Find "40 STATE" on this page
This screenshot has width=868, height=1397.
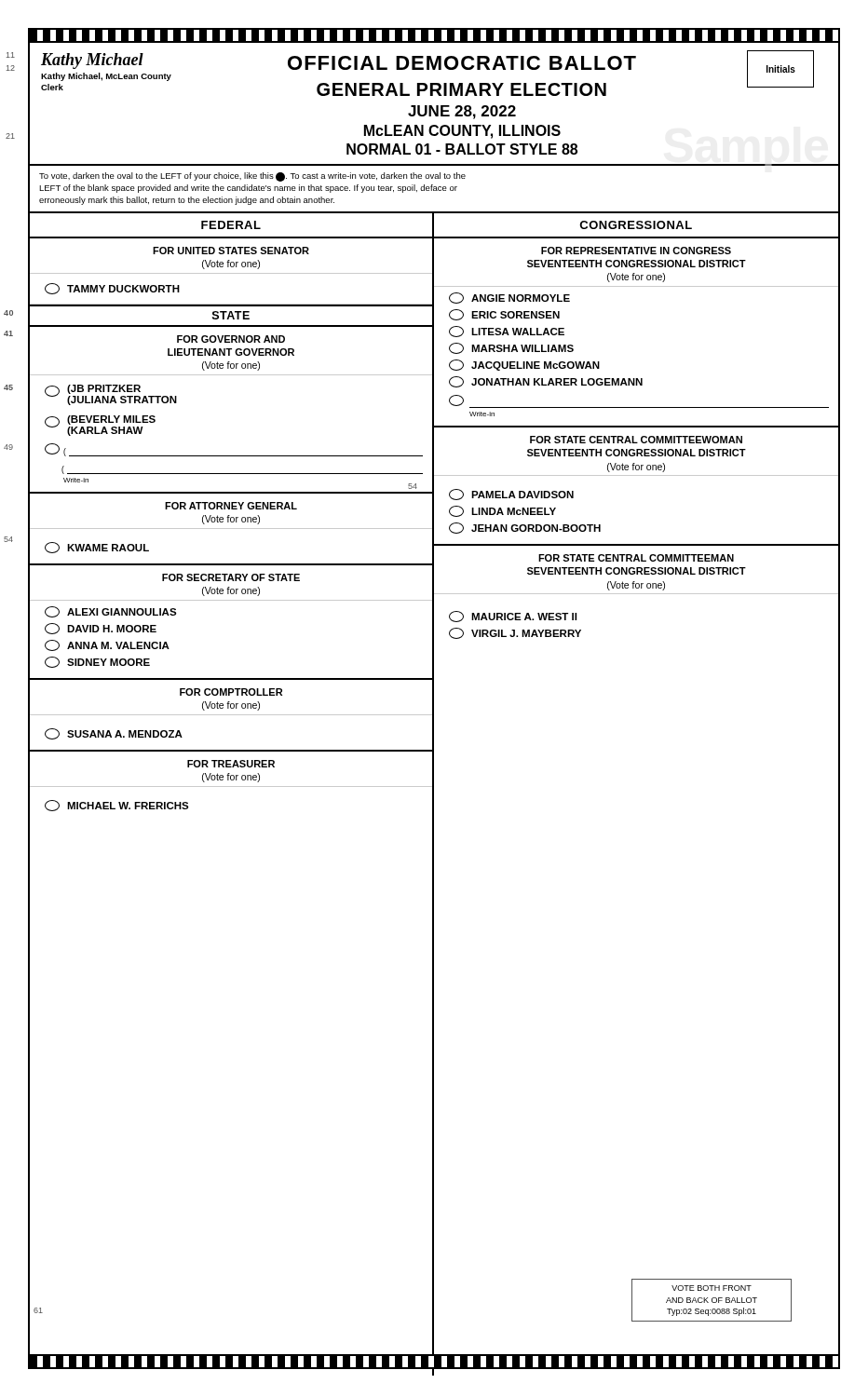[x=140, y=315]
